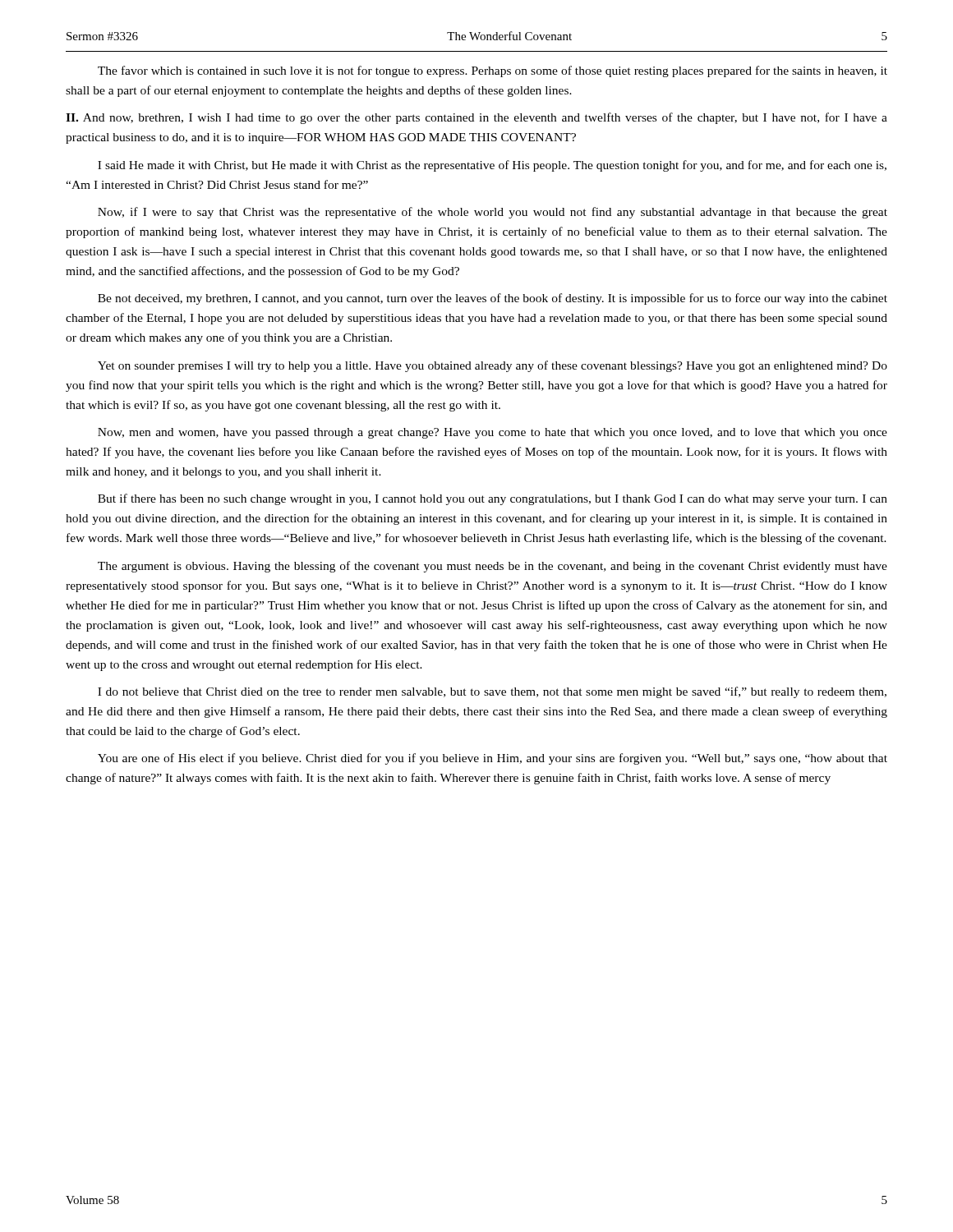The image size is (953, 1232).
Task: Locate the block of text that opens with "I do not"
Action: (x=476, y=711)
